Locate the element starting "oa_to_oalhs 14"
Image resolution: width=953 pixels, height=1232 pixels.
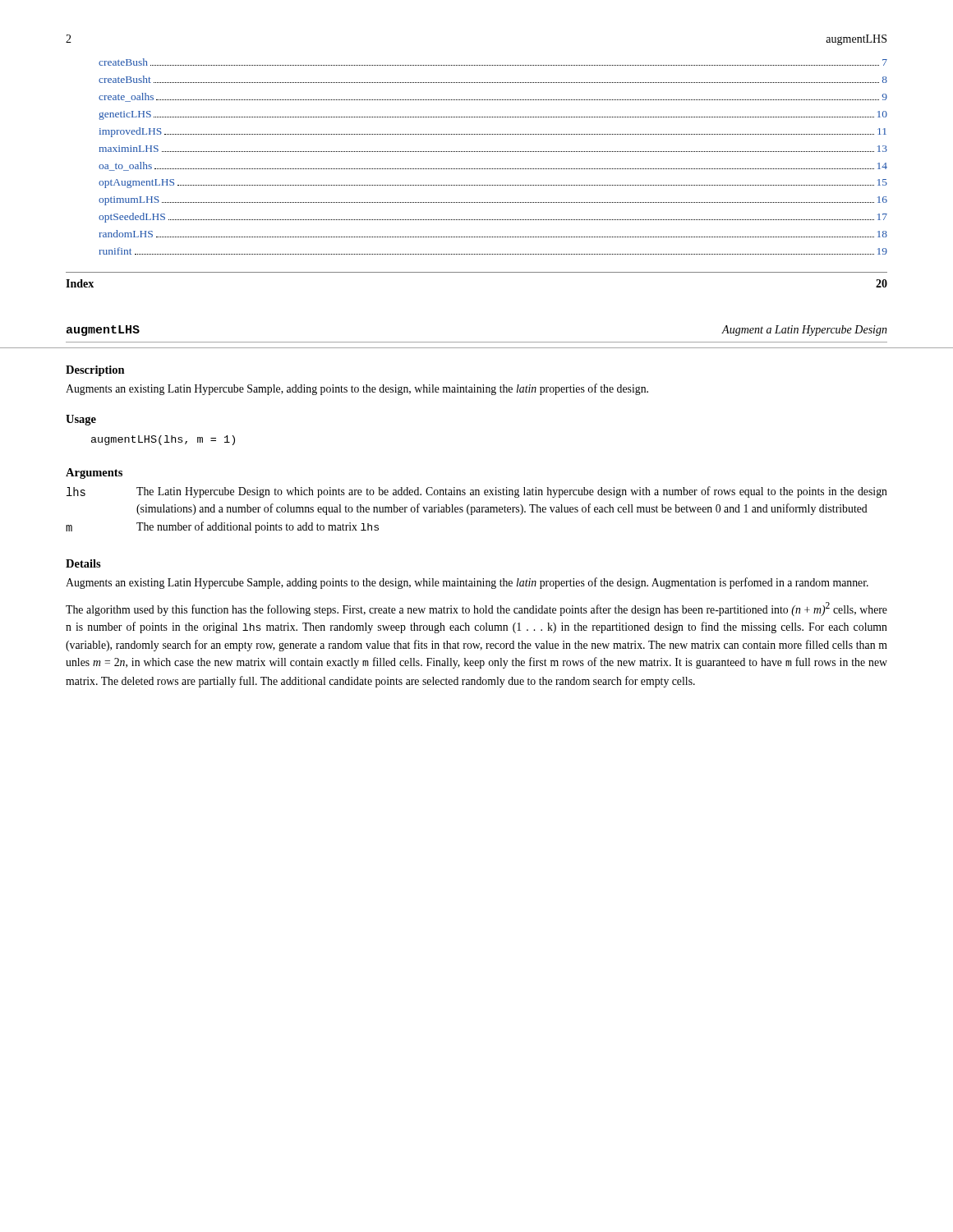point(493,166)
